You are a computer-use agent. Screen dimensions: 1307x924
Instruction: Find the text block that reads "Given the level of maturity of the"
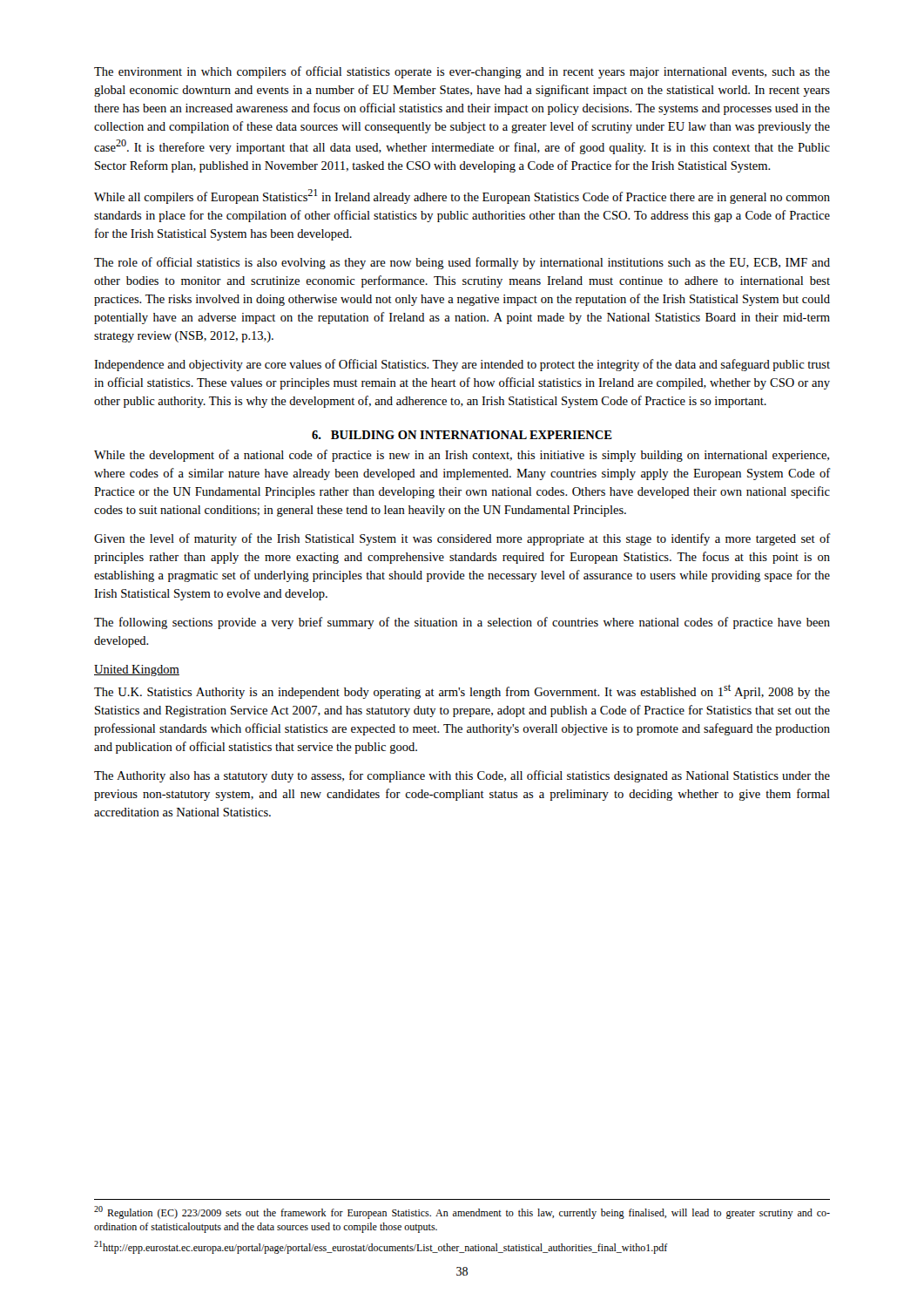point(462,566)
